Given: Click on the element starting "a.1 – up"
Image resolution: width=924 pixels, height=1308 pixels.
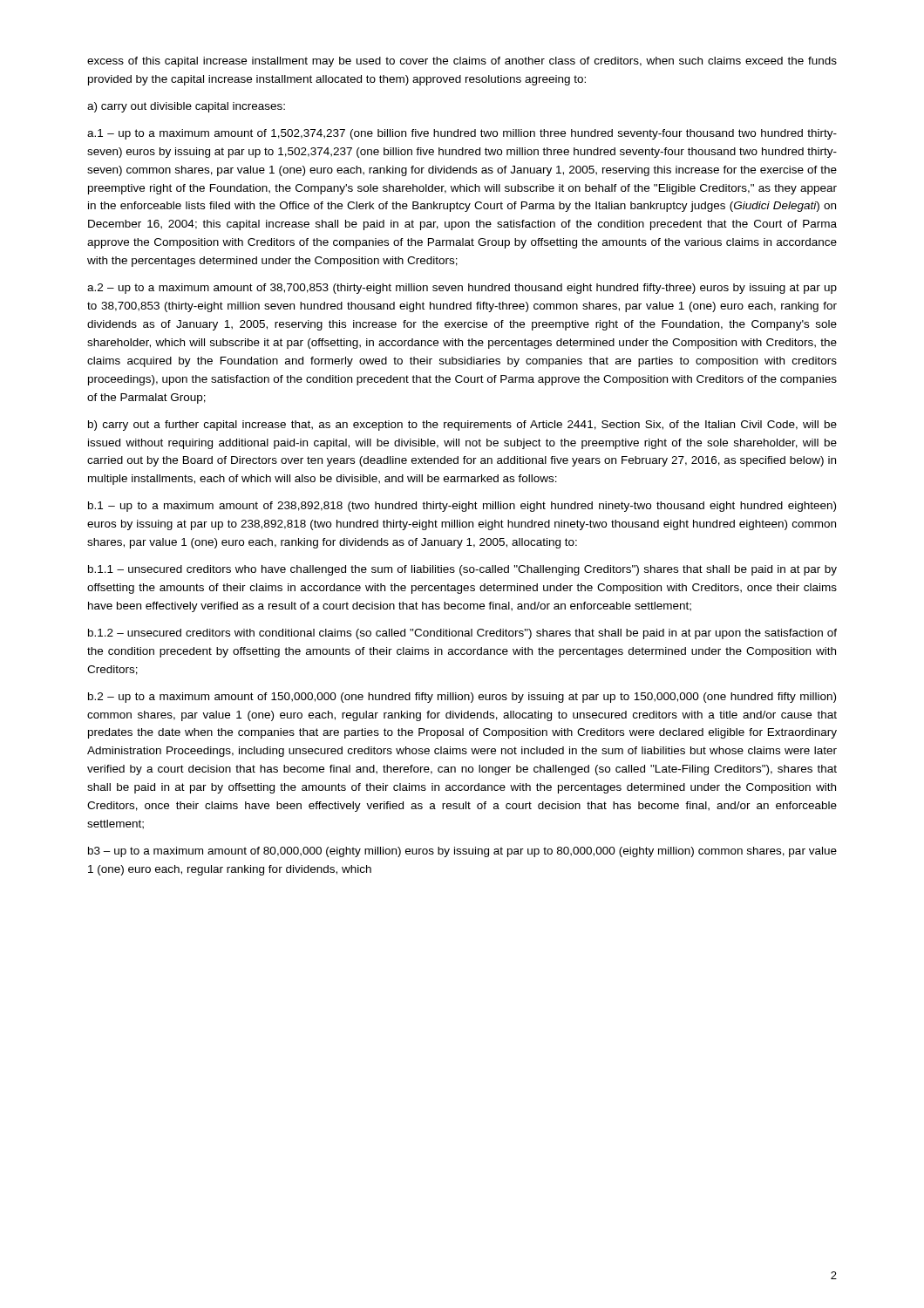Looking at the screenshot, I should 462,197.
